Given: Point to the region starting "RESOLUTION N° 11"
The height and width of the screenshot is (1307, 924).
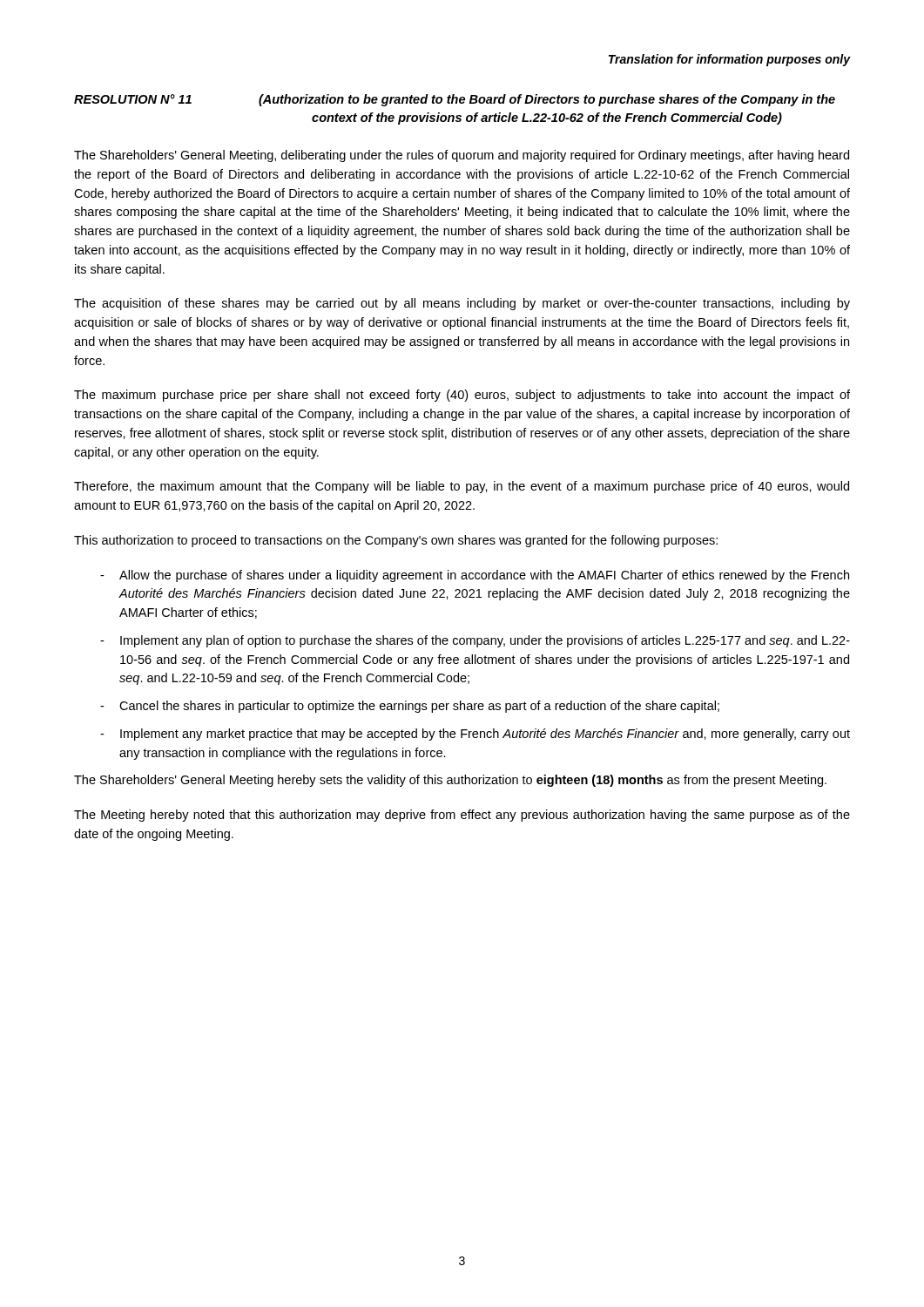Looking at the screenshot, I should tap(462, 109).
